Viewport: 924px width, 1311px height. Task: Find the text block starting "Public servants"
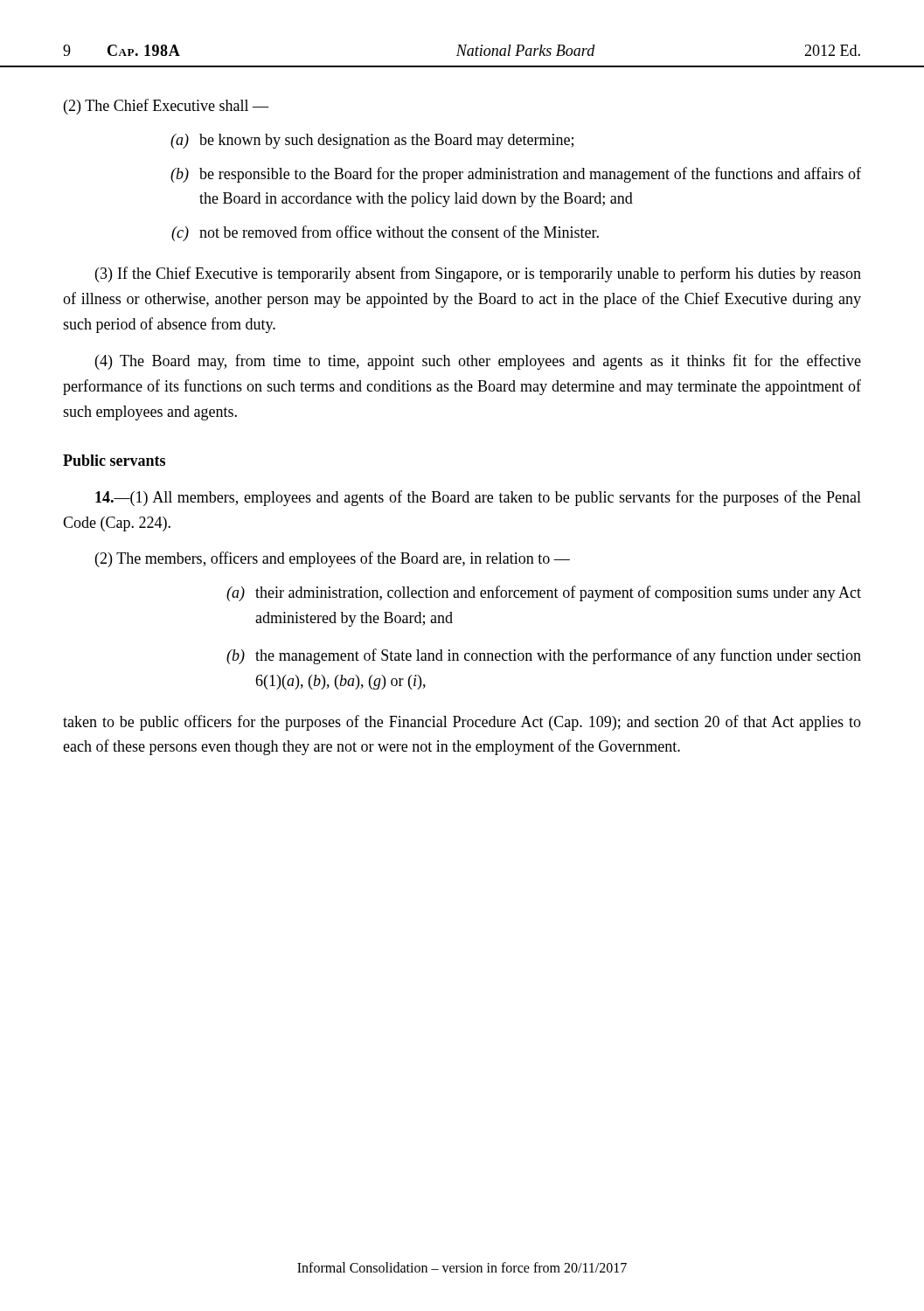(x=114, y=460)
